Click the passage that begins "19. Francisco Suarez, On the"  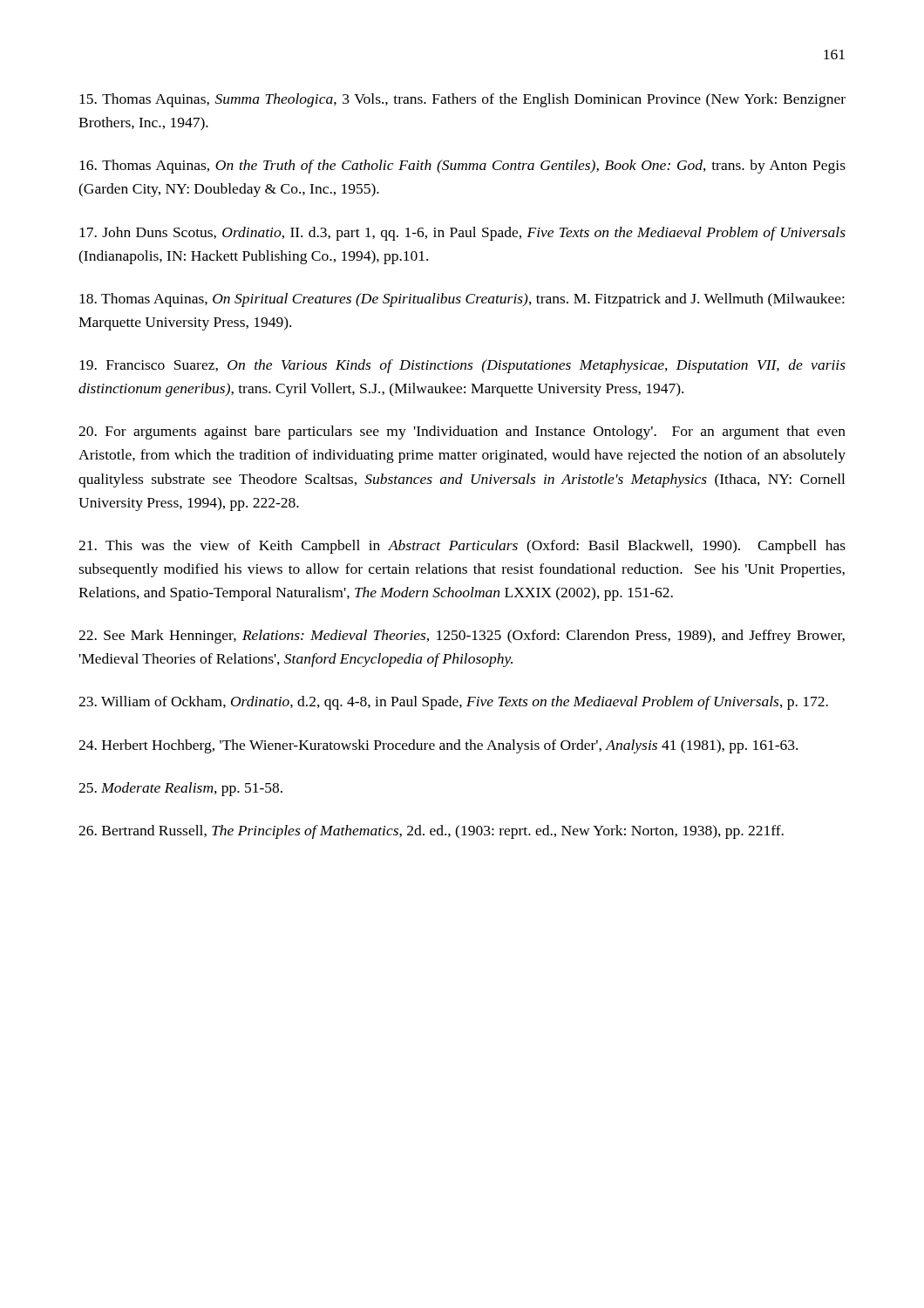(462, 376)
